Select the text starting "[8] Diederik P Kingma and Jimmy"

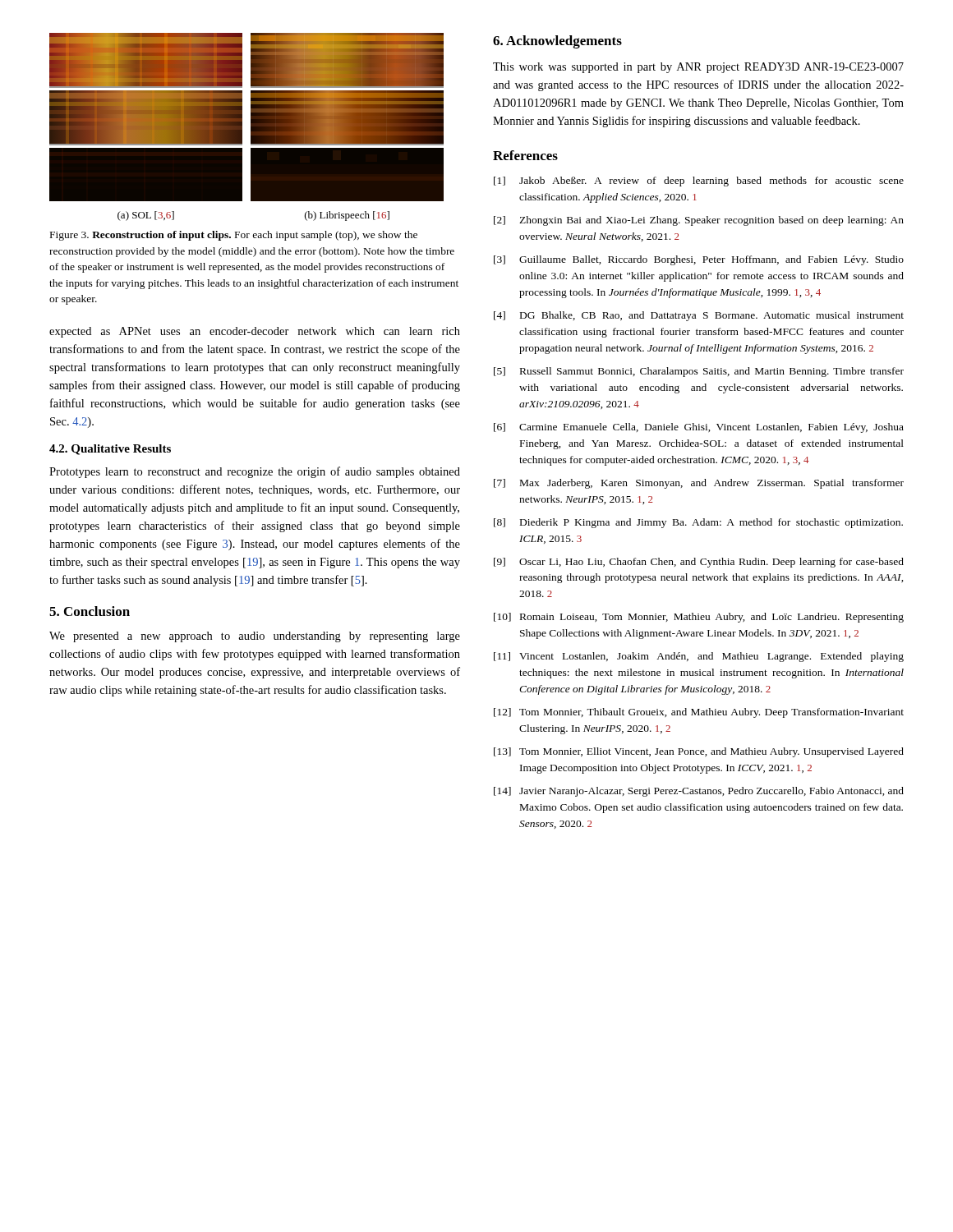(698, 530)
